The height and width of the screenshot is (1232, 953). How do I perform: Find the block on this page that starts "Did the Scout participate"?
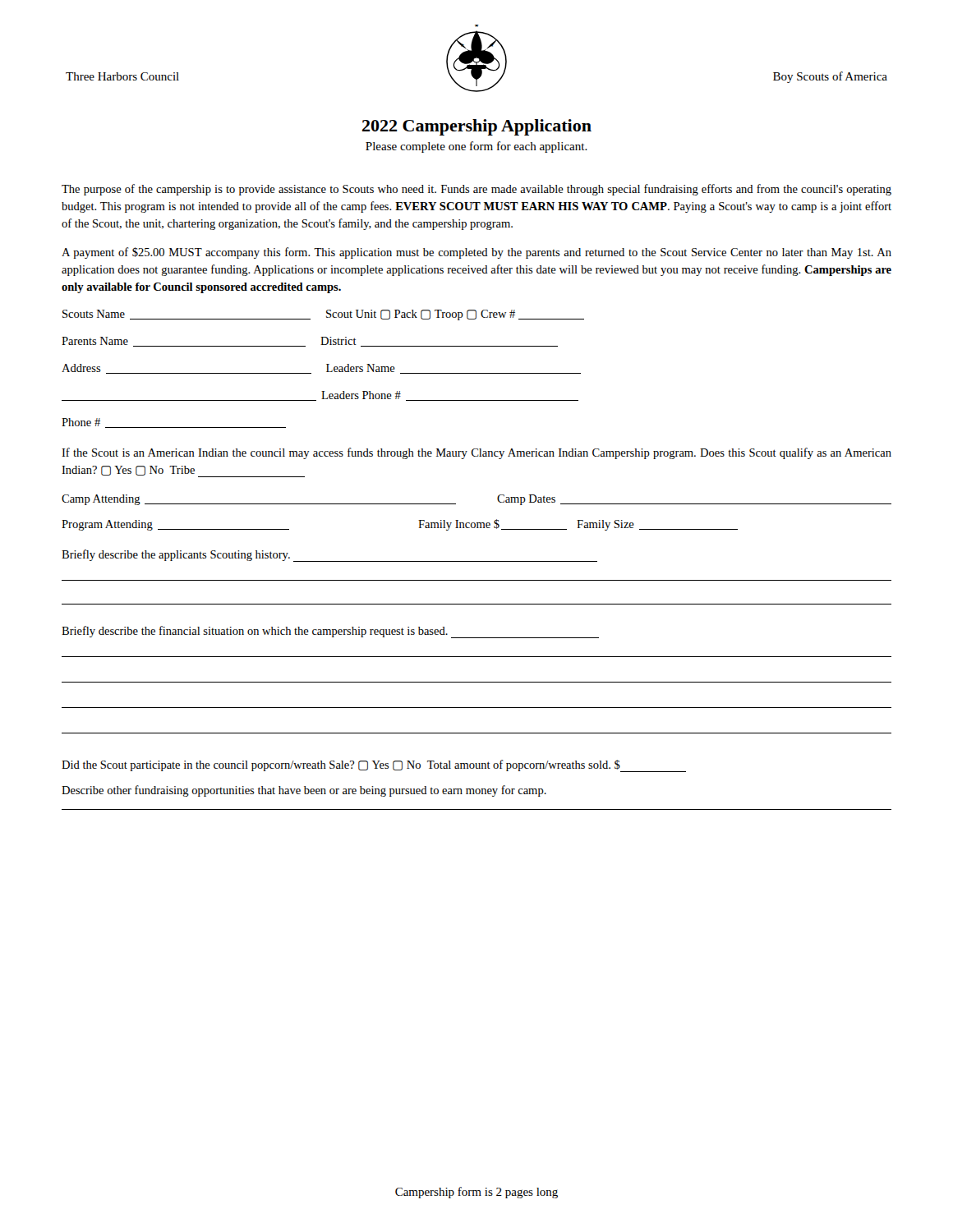(x=374, y=765)
